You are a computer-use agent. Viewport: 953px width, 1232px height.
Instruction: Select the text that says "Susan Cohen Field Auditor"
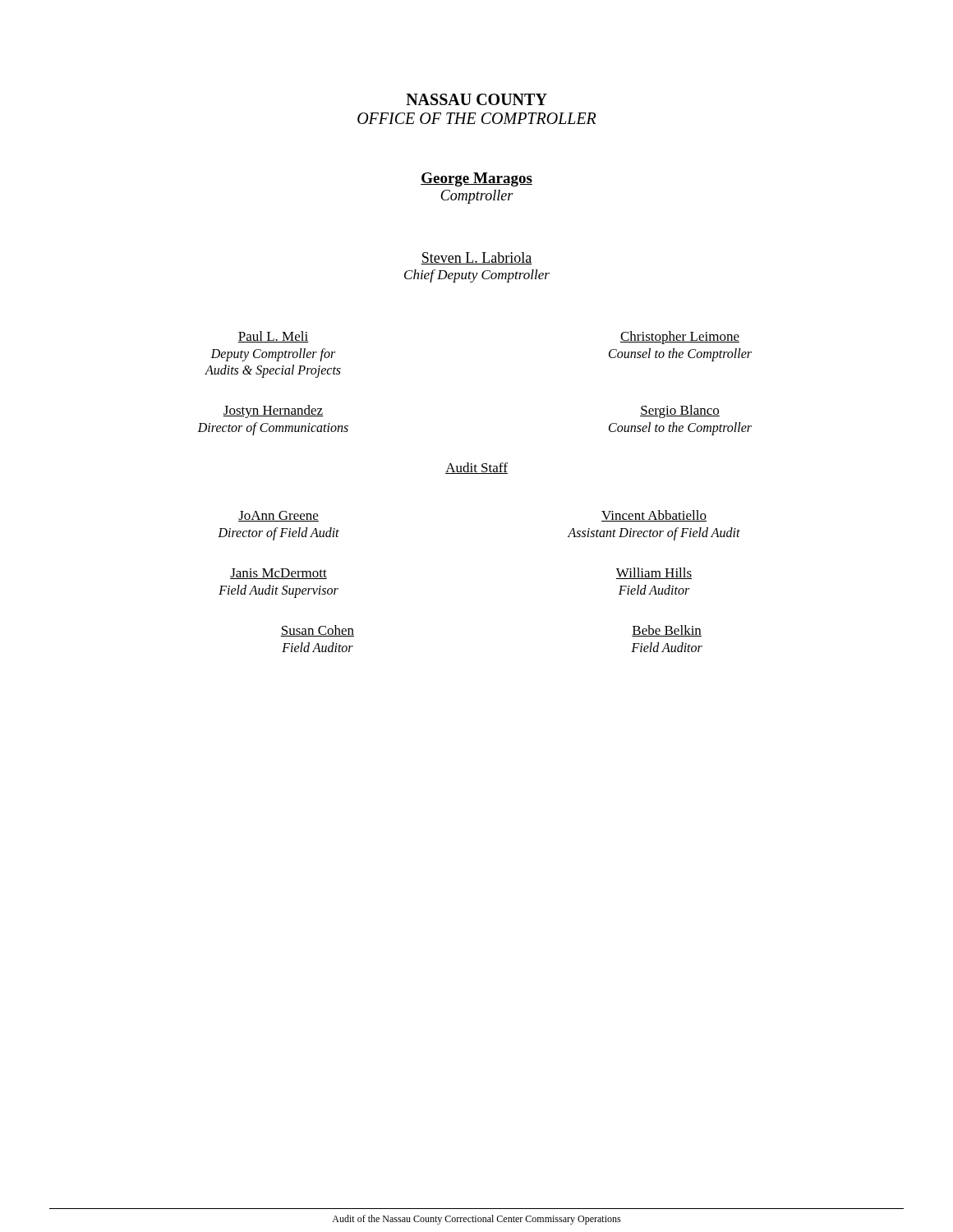(x=317, y=639)
